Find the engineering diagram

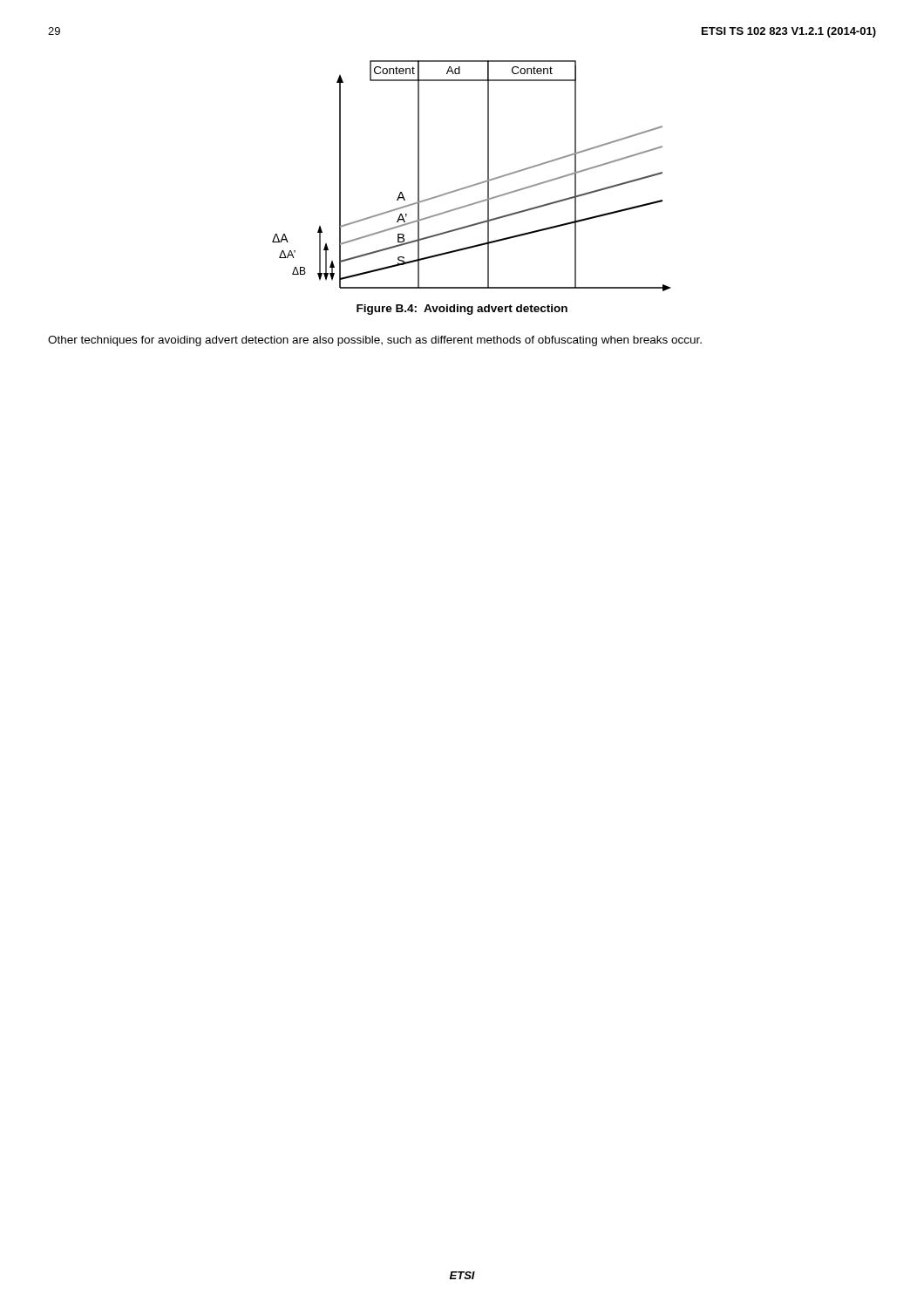coord(462,179)
